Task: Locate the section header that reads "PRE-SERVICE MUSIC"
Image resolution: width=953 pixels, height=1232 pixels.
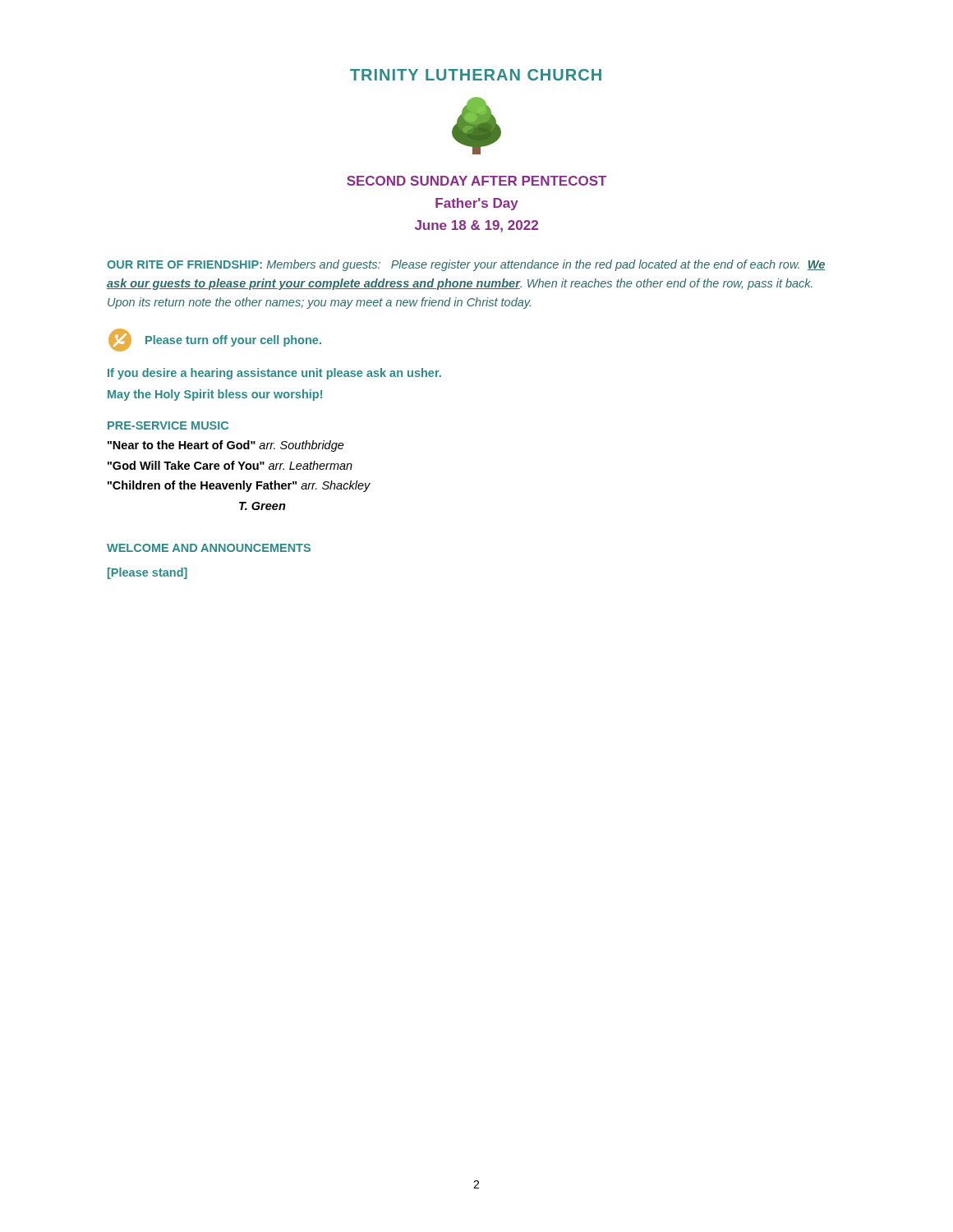Action: (x=168, y=426)
